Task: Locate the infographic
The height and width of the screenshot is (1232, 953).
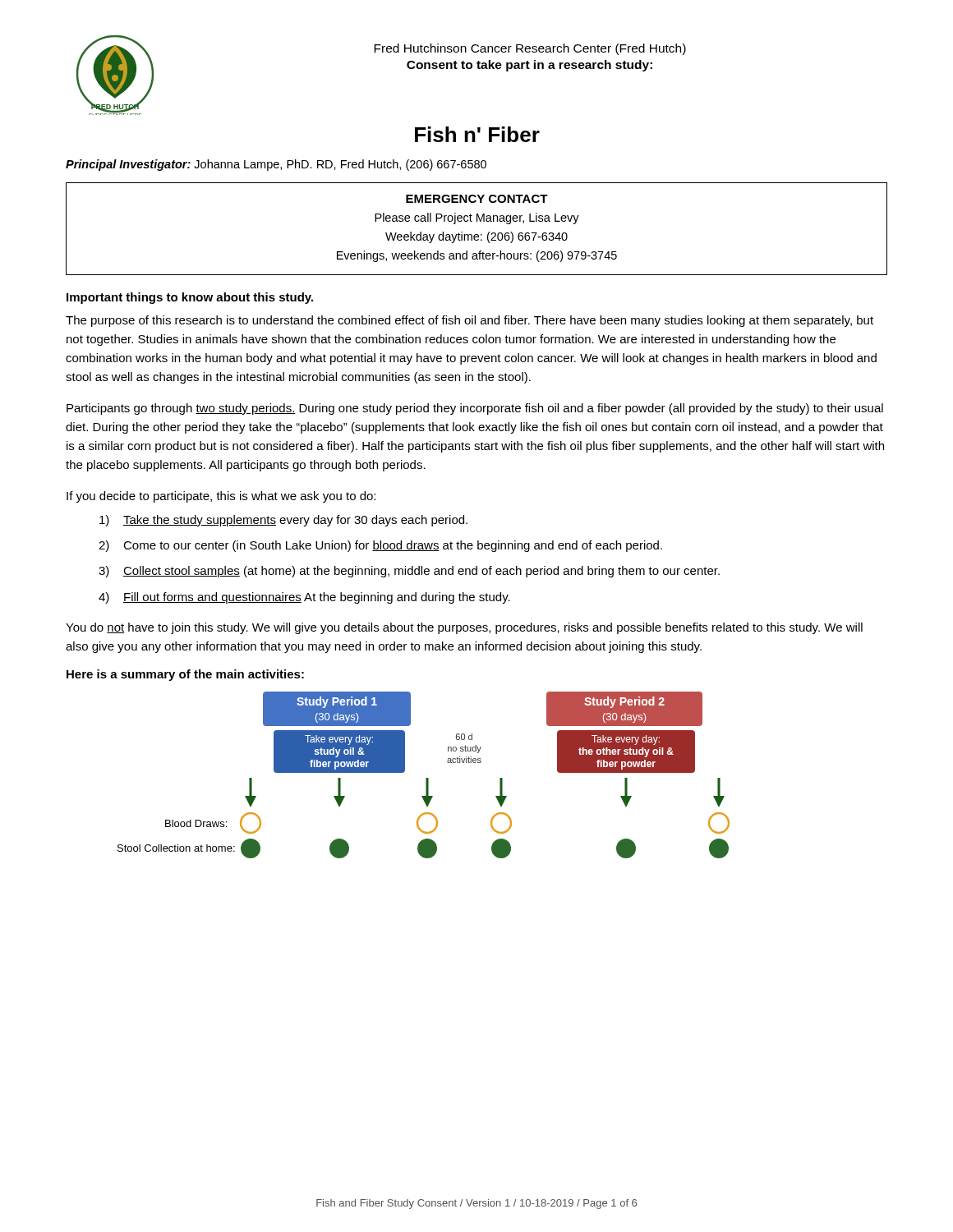Action: coord(476,782)
